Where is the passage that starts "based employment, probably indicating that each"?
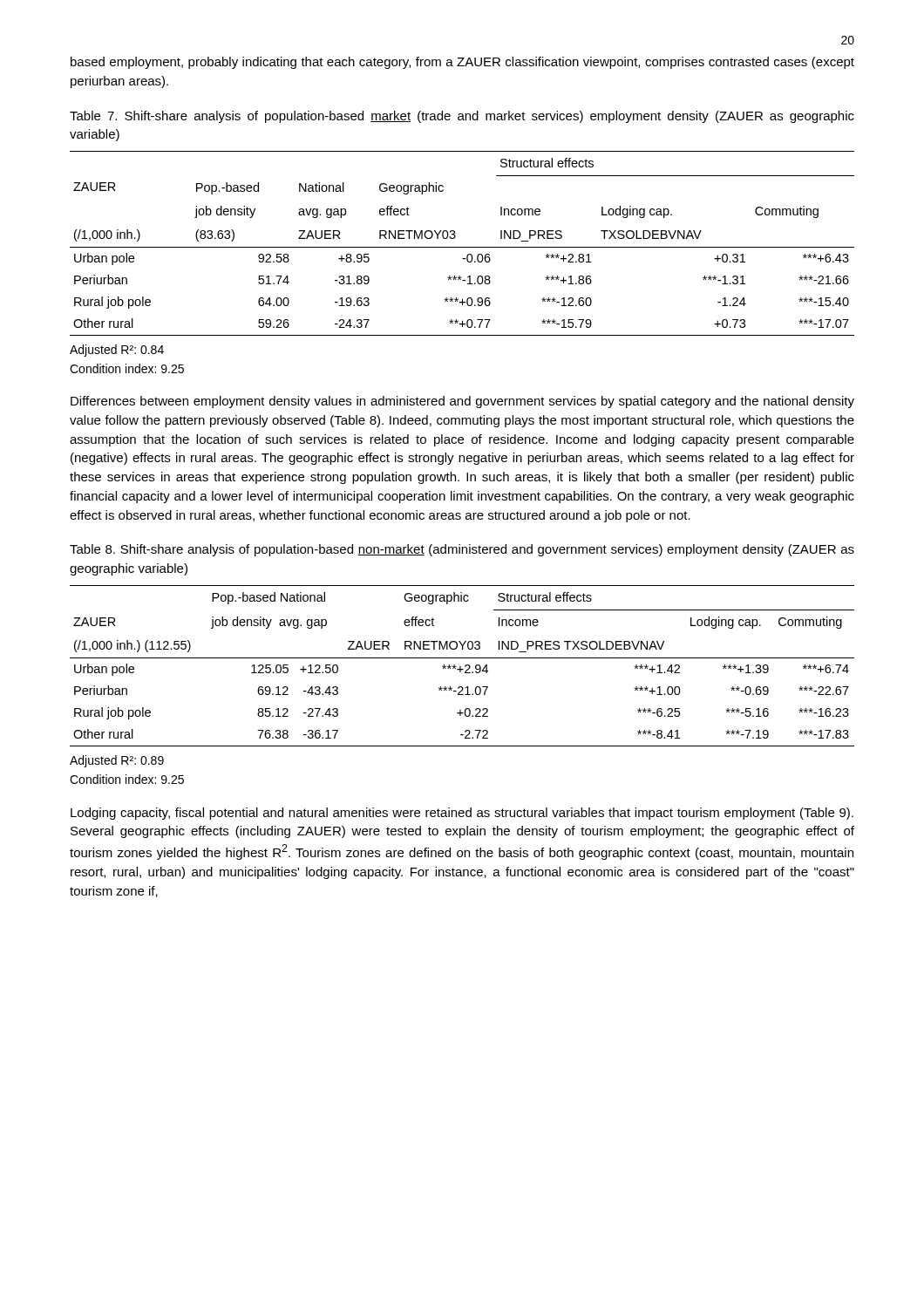 pos(462,71)
